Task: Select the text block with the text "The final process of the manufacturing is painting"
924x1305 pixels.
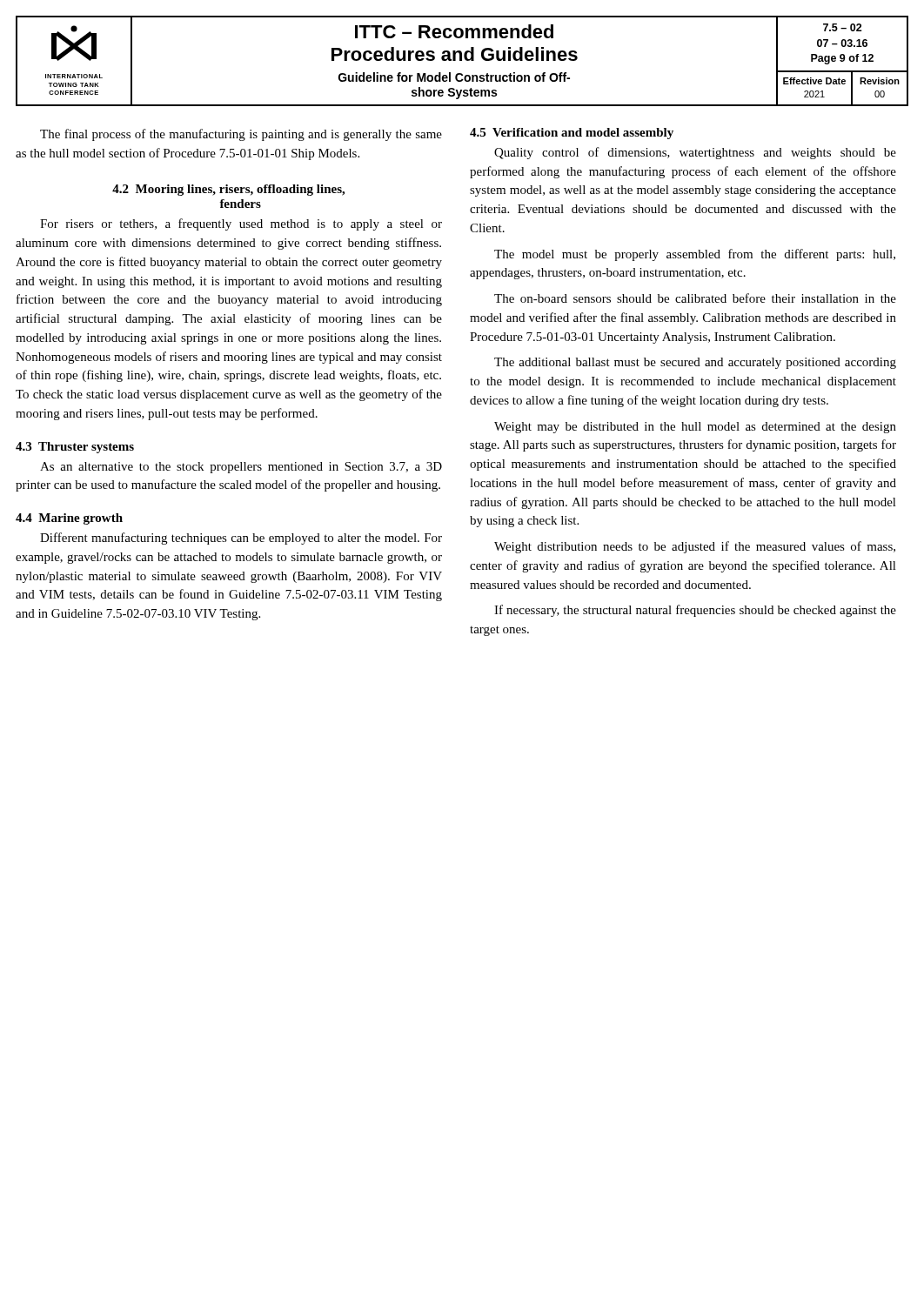Action: tap(229, 143)
